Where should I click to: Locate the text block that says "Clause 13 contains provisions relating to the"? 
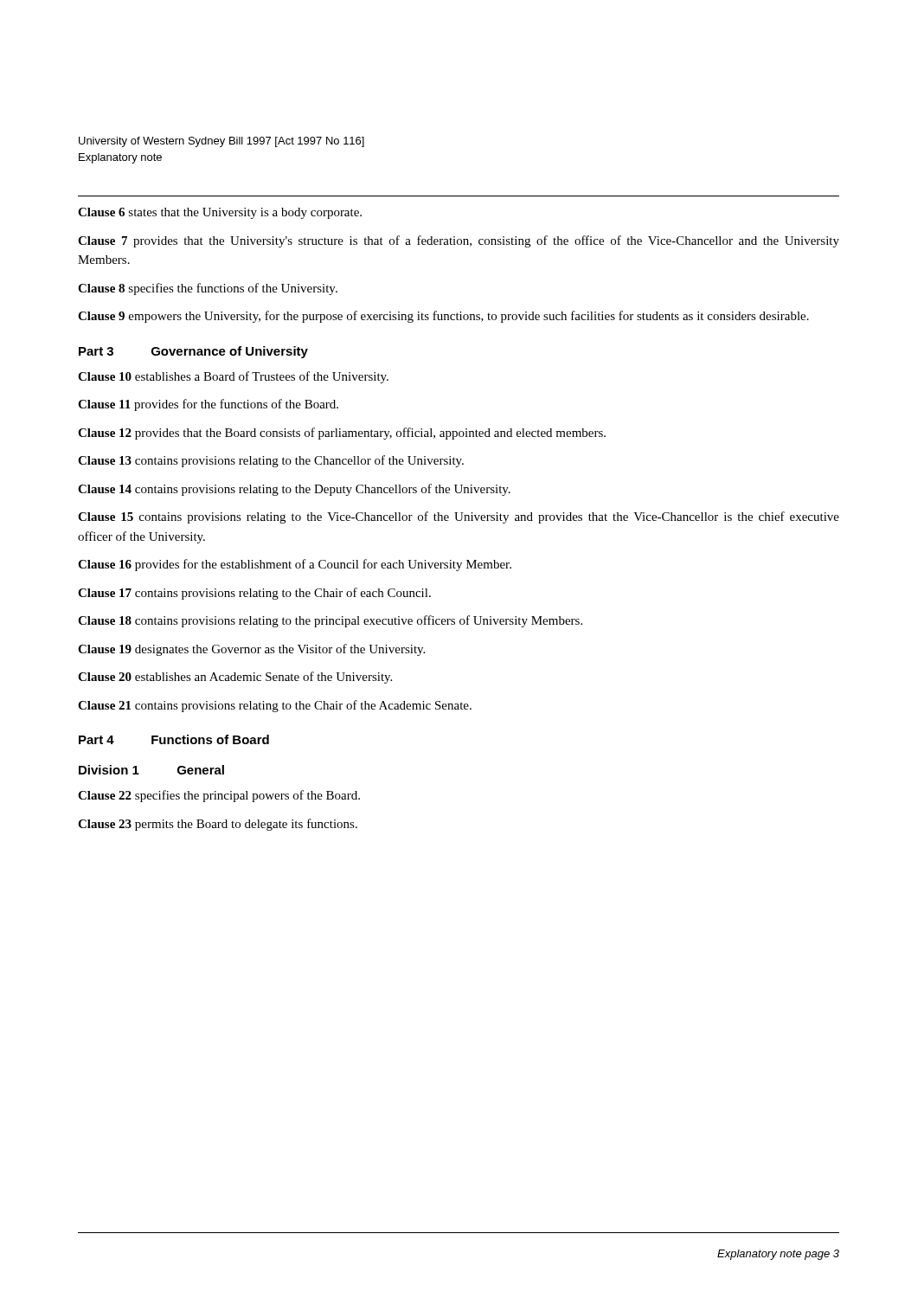coord(271,460)
